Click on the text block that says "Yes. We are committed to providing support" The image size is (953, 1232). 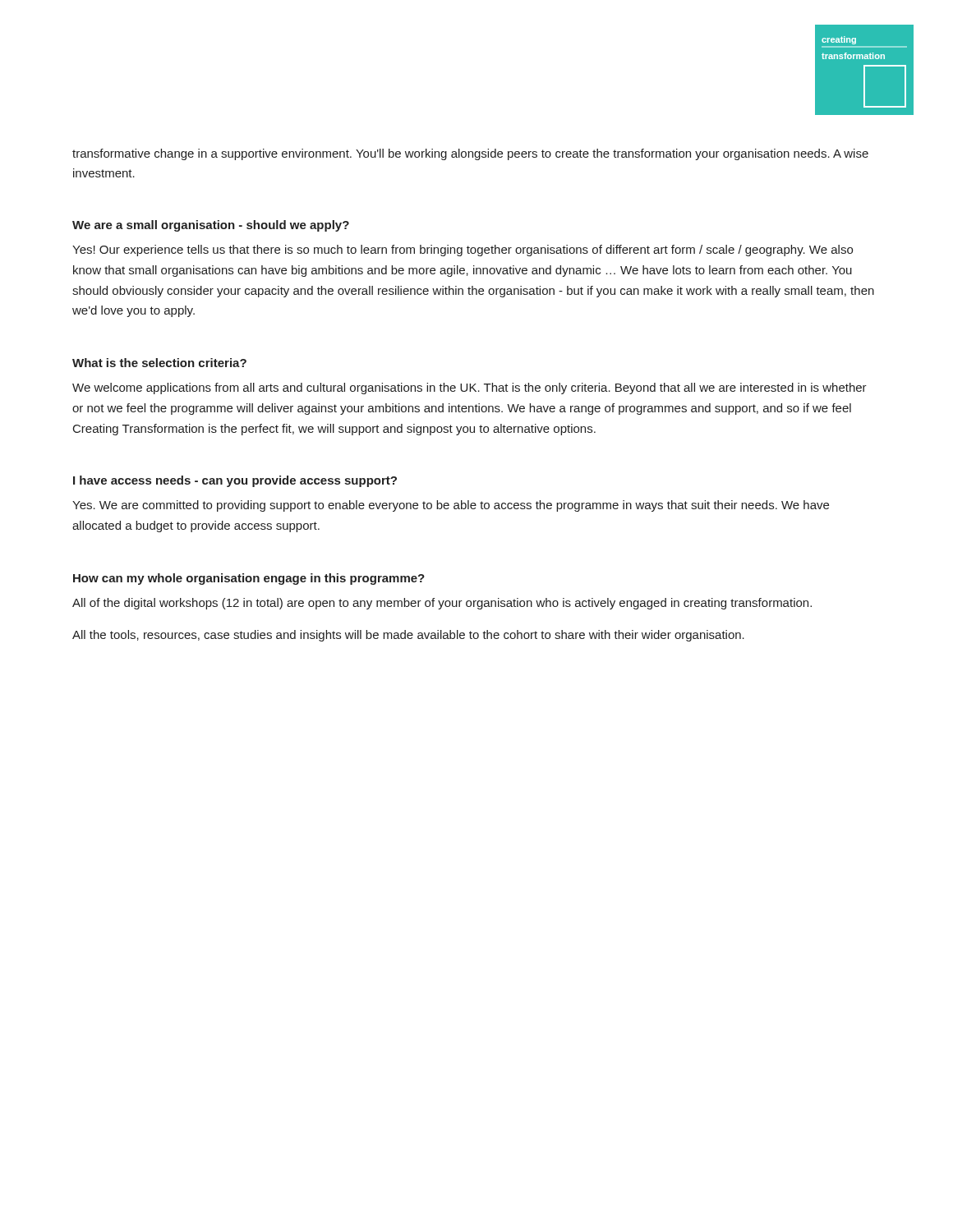(x=451, y=515)
